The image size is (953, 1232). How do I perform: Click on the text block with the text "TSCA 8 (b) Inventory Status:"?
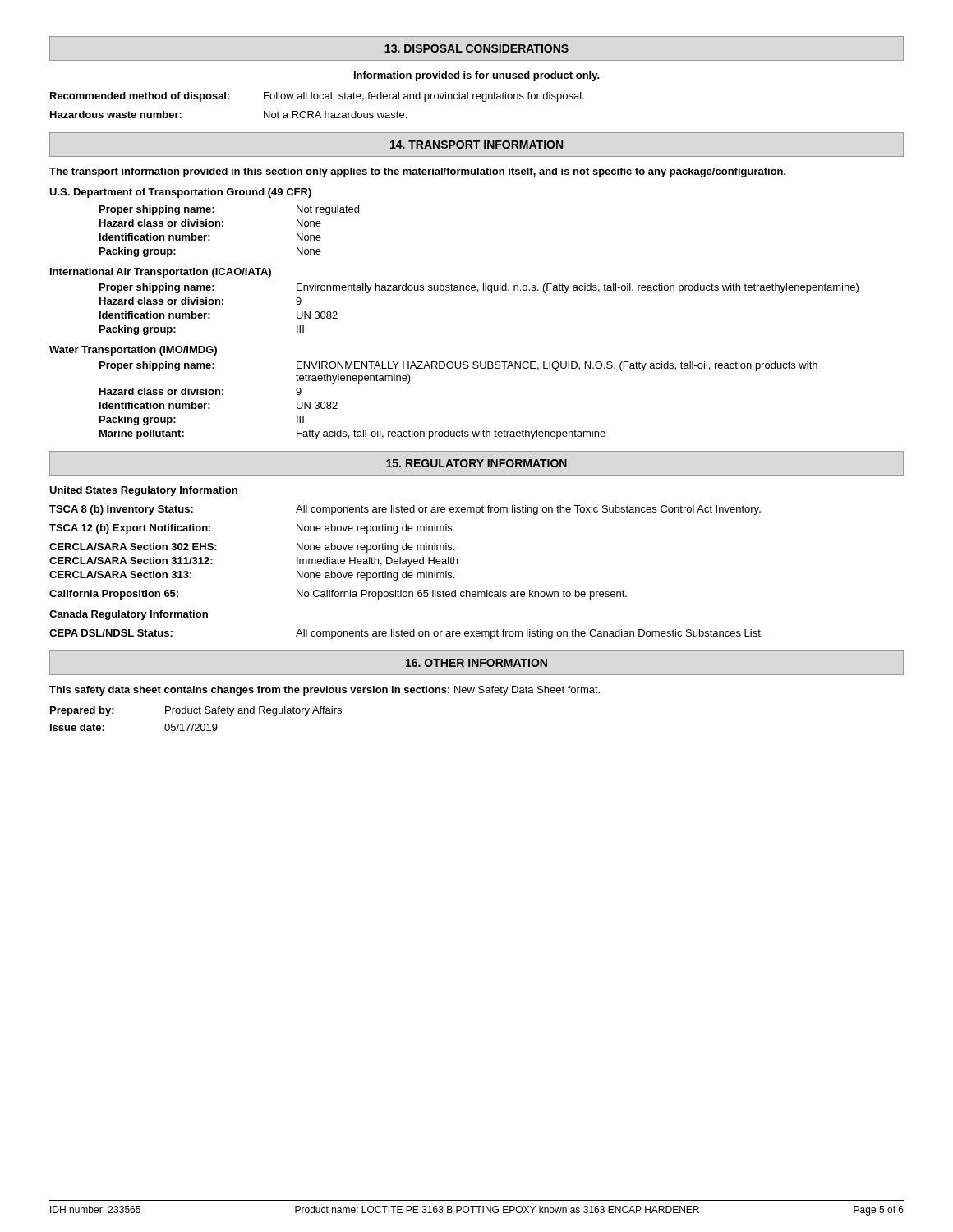(x=476, y=509)
